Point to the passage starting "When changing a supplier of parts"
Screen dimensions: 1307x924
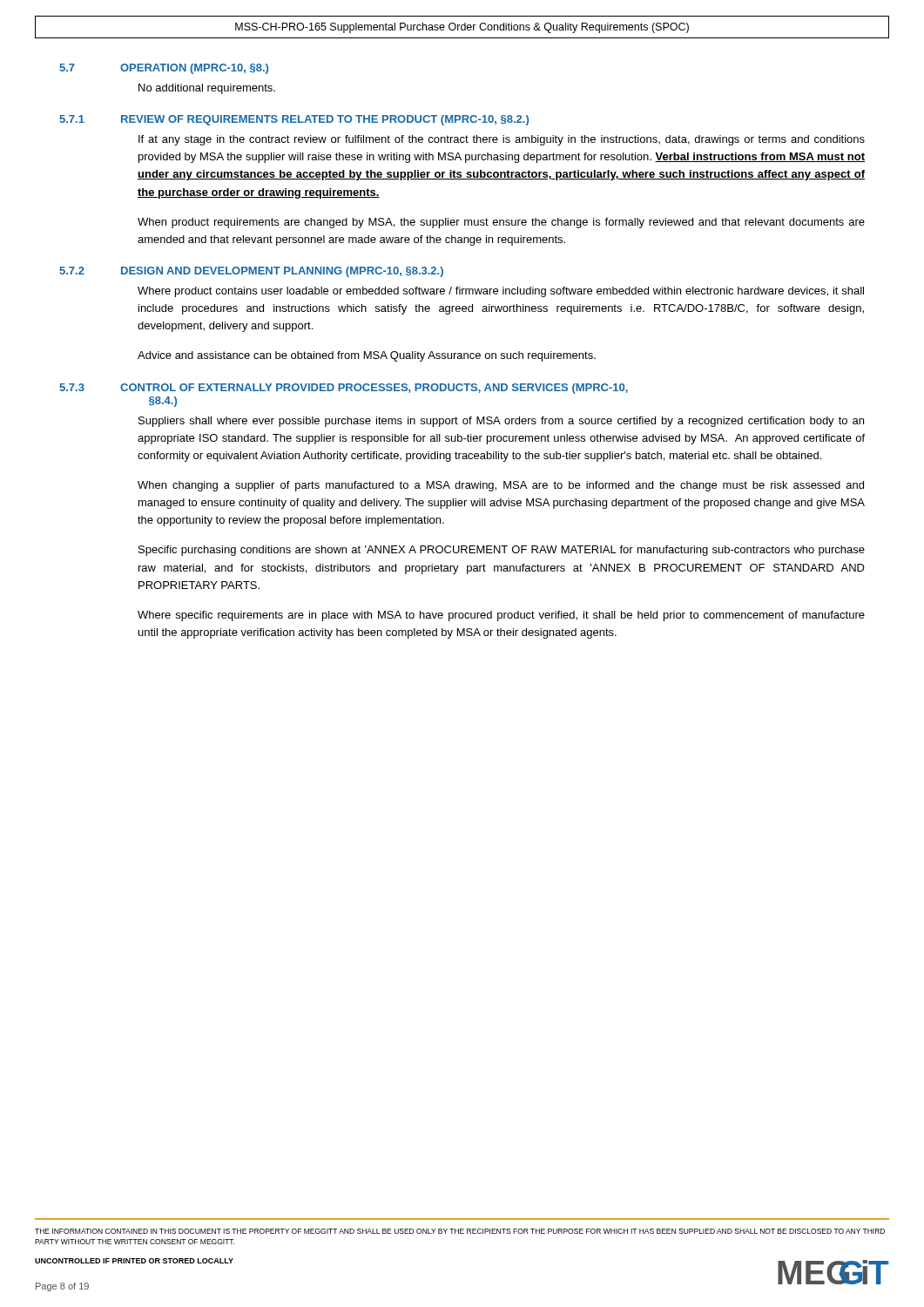click(x=501, y=502)
